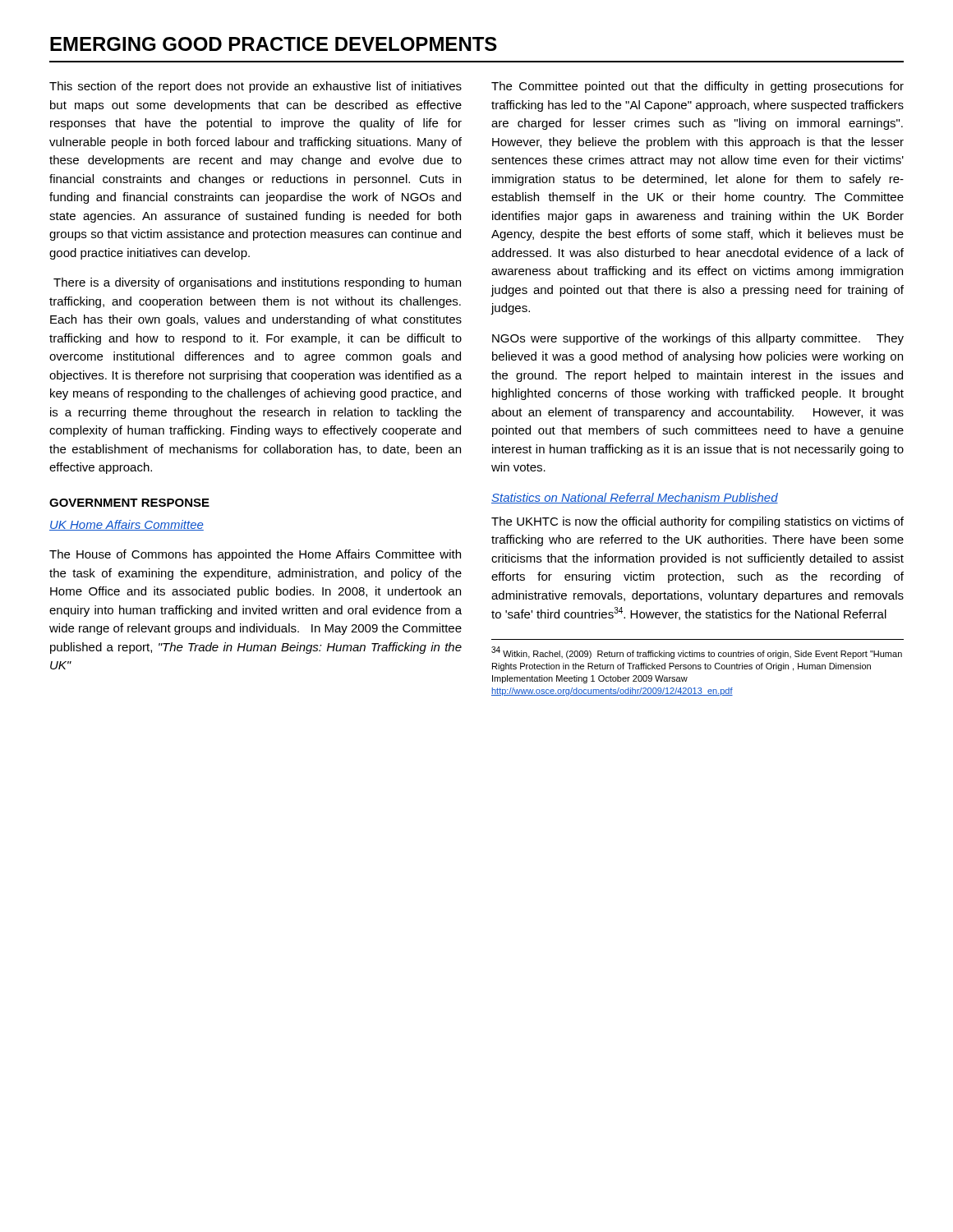Select the title that says "EMERGING GOOD PRACTICE DEVELOPMENTS"

click(476, 48)
